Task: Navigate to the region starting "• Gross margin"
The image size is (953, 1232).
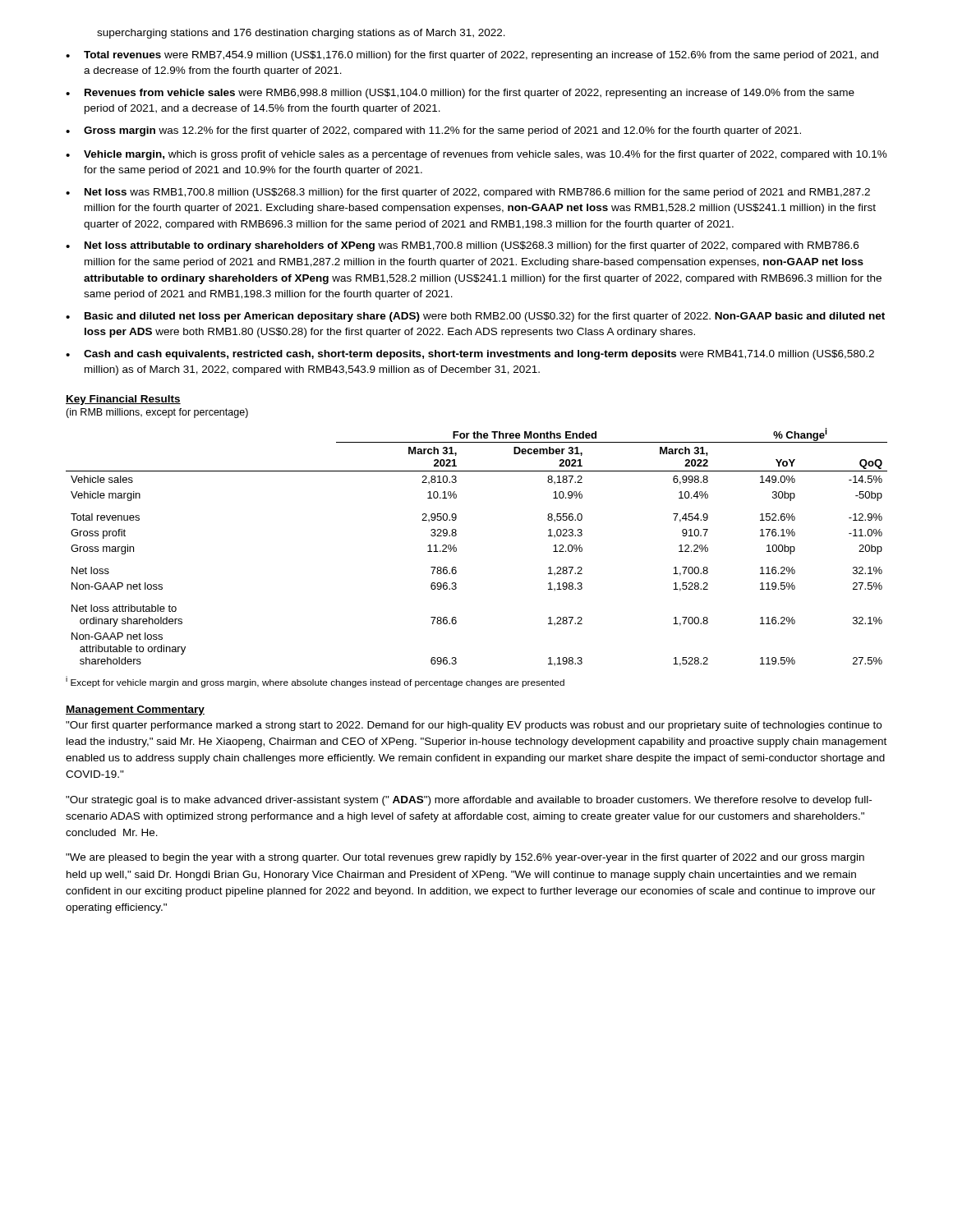Action: [x=476, y=131]
